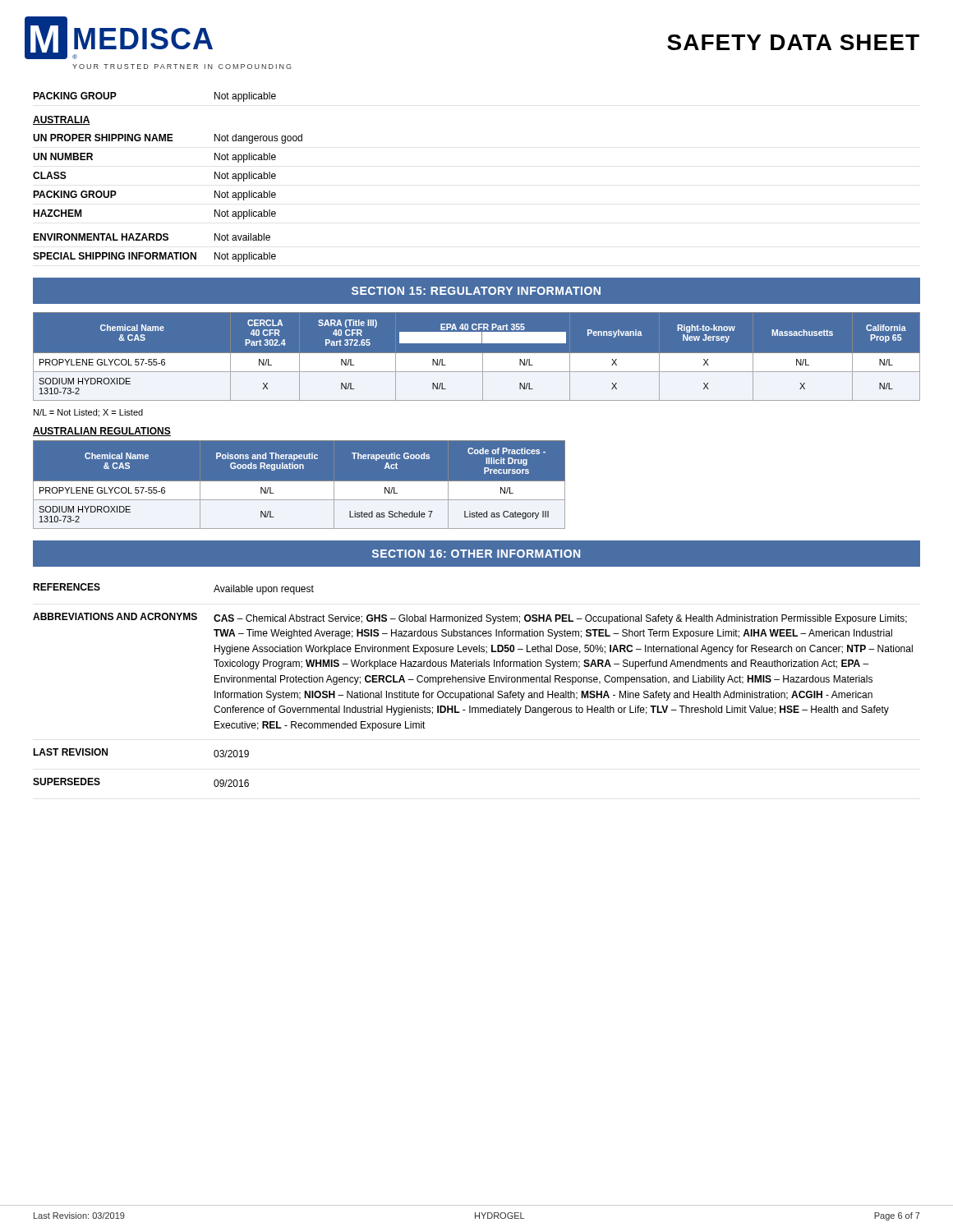Navigate to the passage starting "N/L = Not Listed; X = Listed"
Image resolution: width=953 pixels, height=1232 pixels.
point(88,412)
